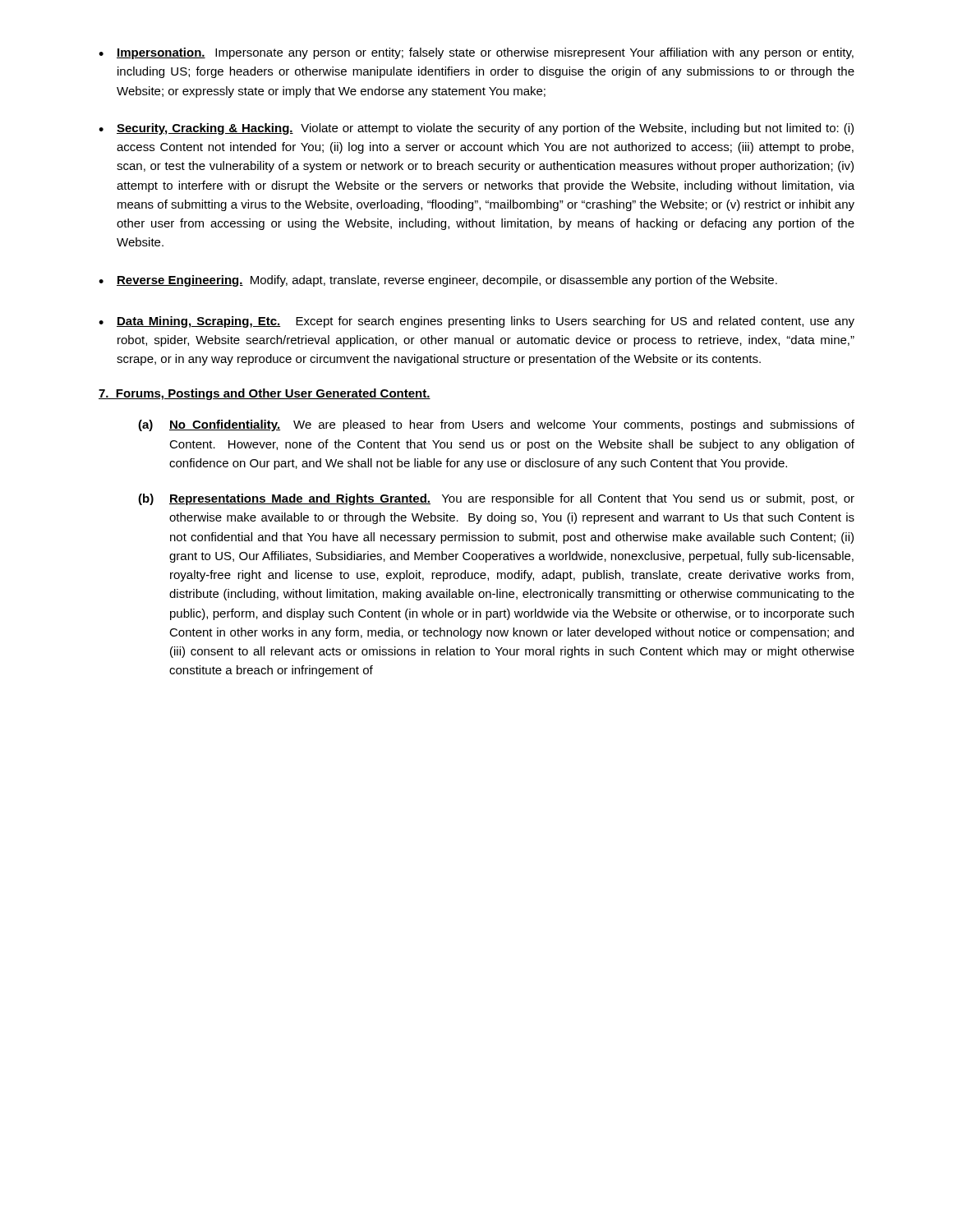
Task: Navigate to the block starting "7. Forums, Postings and"
Action: click(264, 393)
